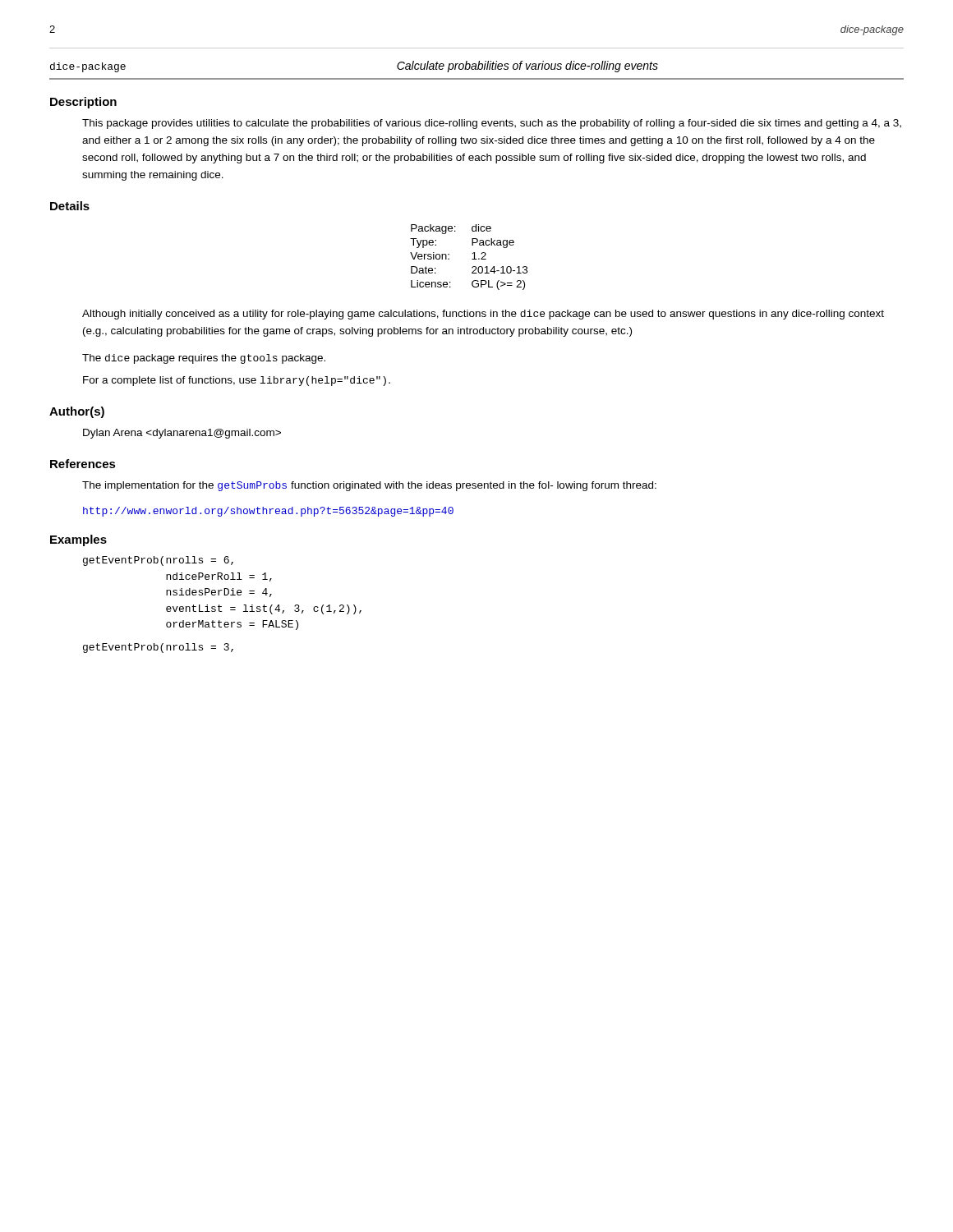Screen dimensions: 1232x953
Task: Locate the text block that reads "This package provides utilities to calculate"
Action: click(492, 149)
